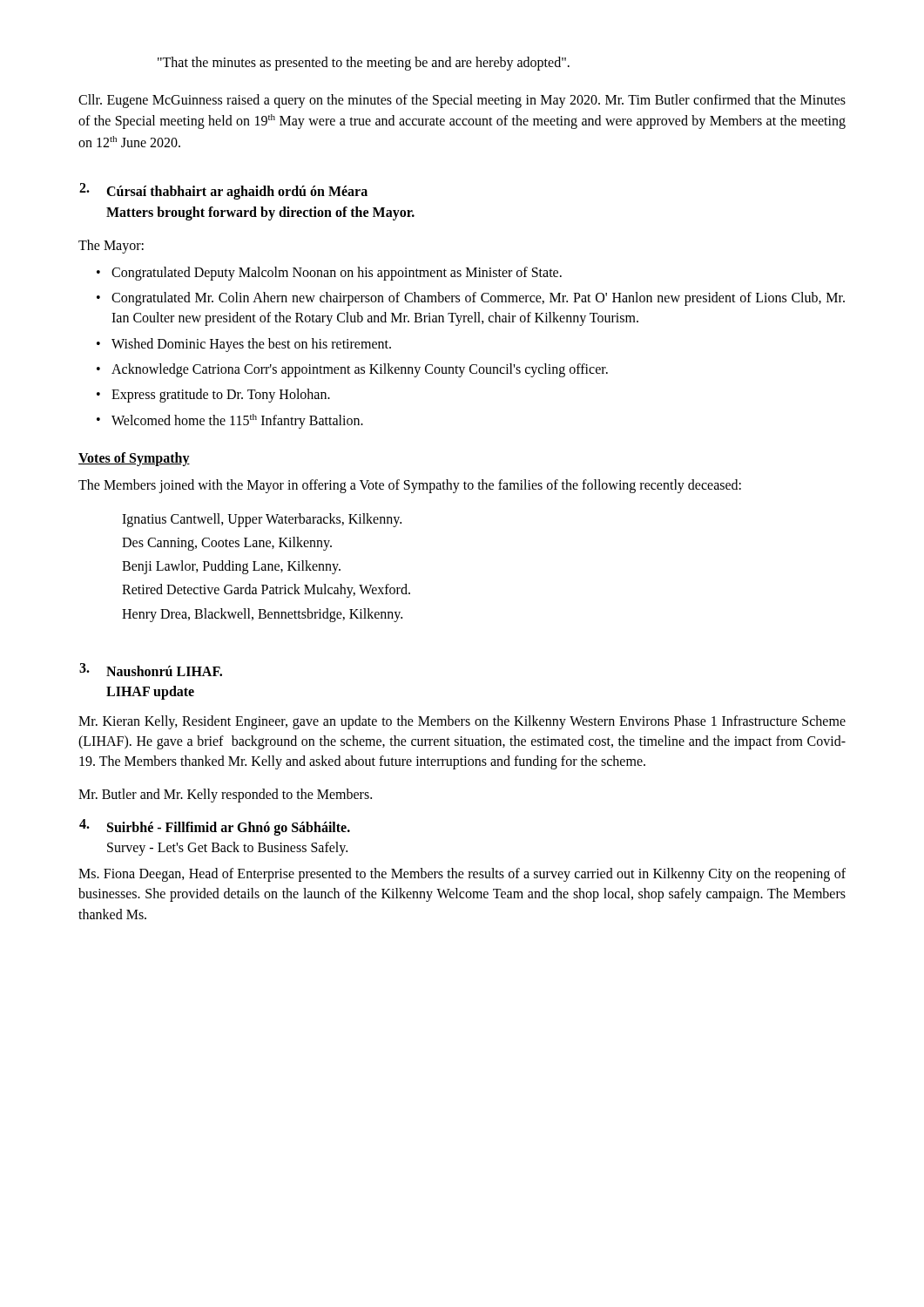Point to "Express gratitude to Dr. Tony Holohan."
The width and height of the screenshot is (924, 1307).
[x=221, y=394]
